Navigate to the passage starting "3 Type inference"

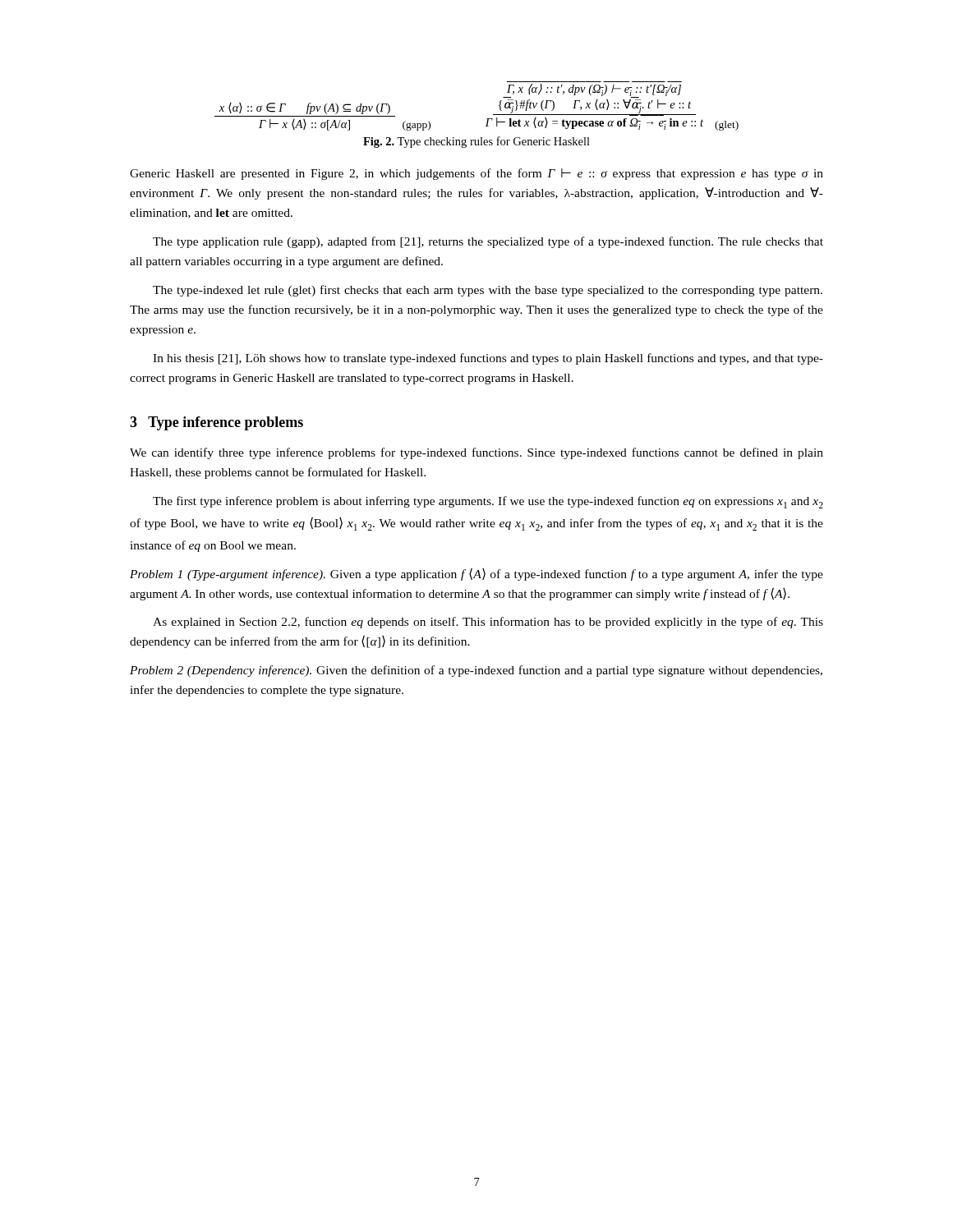tap(217, 422)
